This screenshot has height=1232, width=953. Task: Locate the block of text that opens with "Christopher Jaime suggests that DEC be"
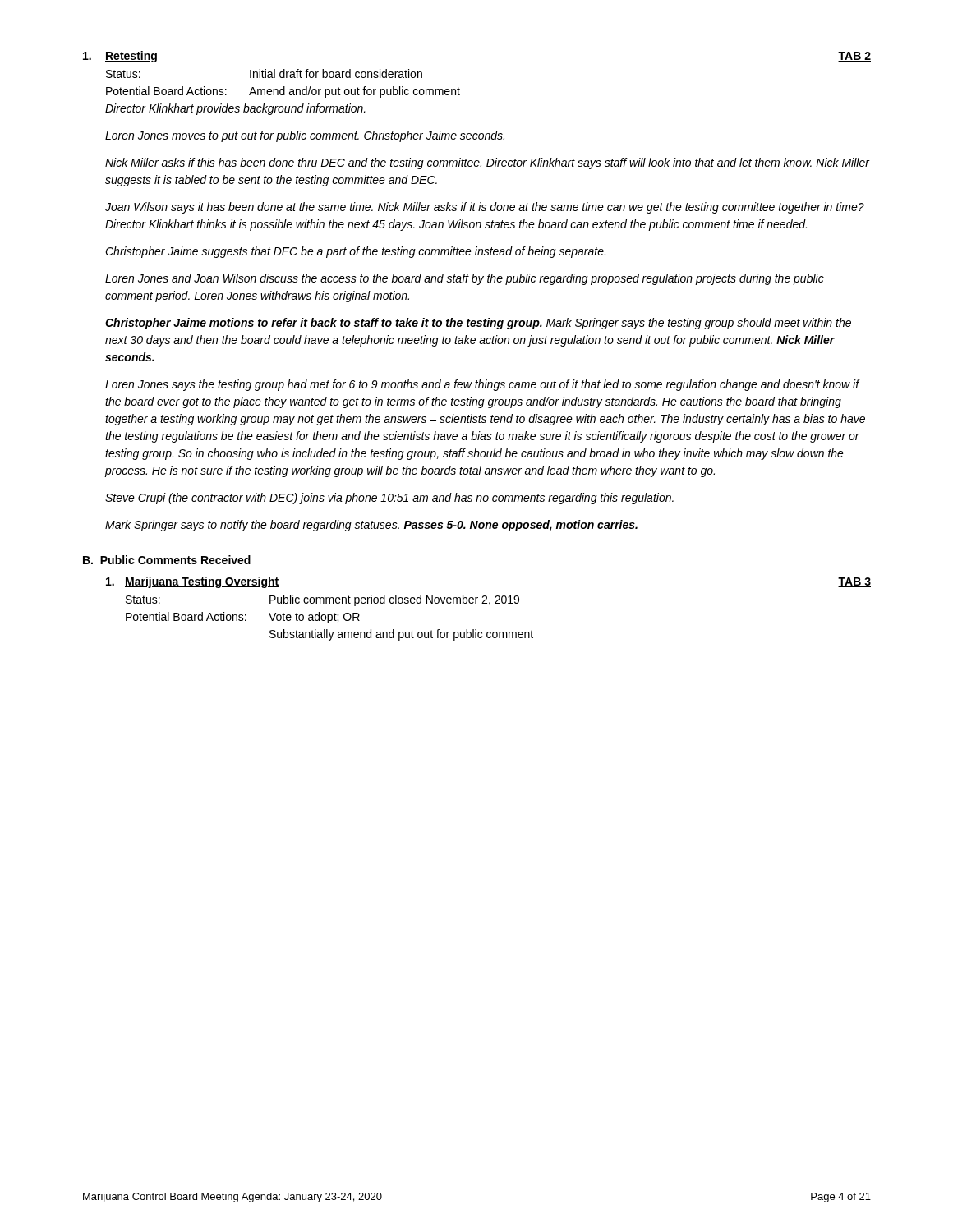[356, 251]
